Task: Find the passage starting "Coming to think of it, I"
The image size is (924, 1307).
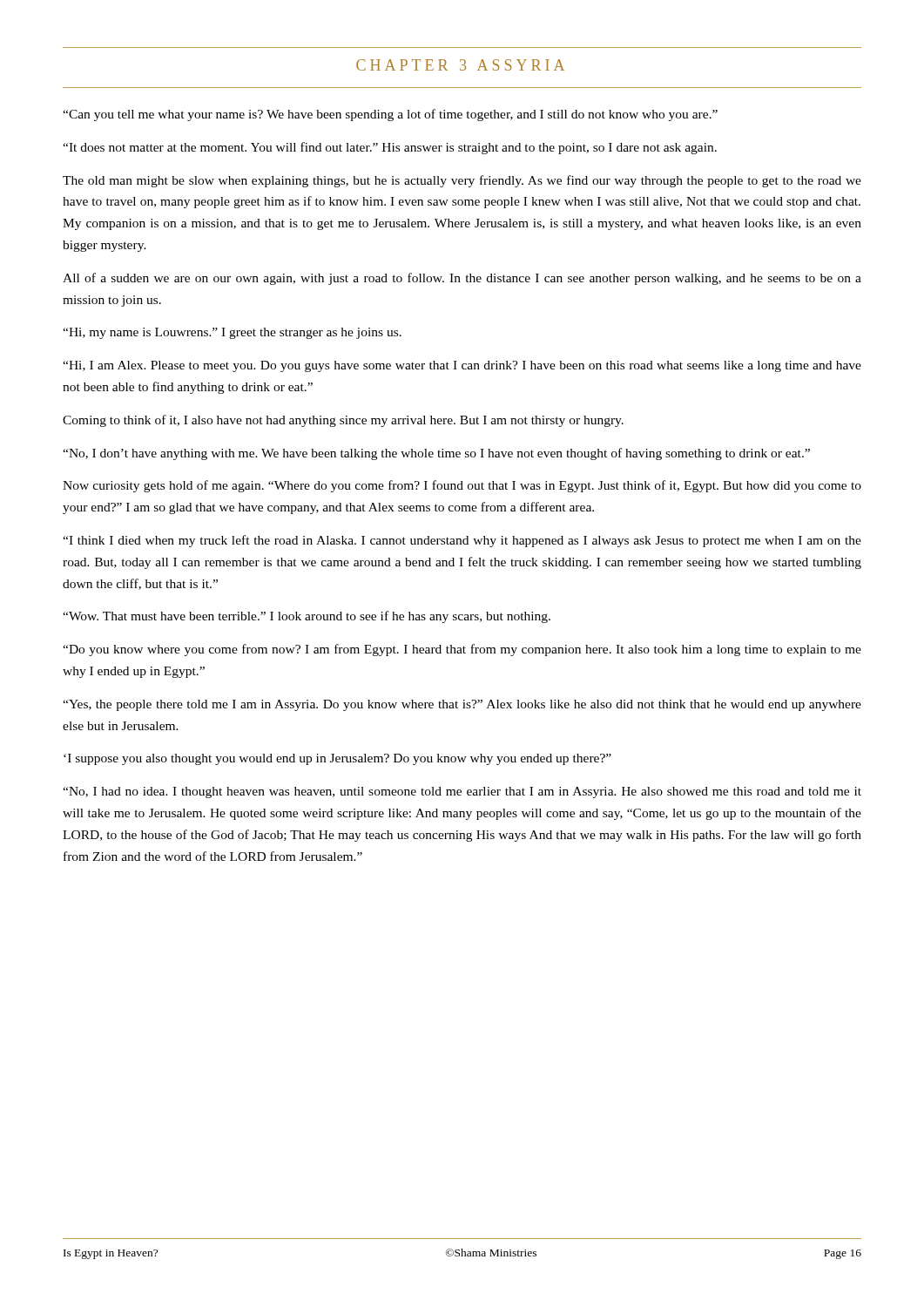Action: (343, 419)
